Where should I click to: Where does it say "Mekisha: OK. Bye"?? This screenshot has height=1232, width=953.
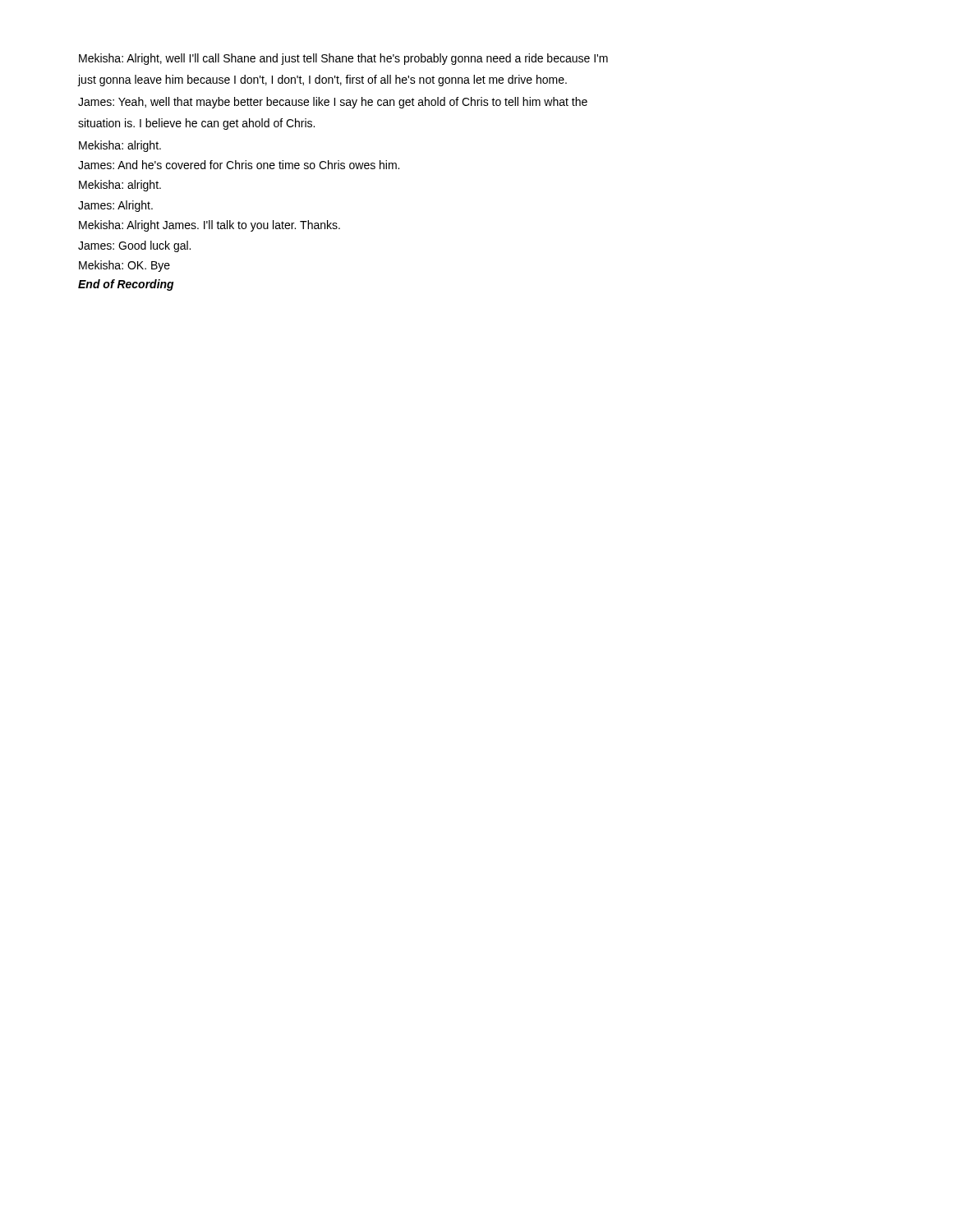[x=124, y=265]
